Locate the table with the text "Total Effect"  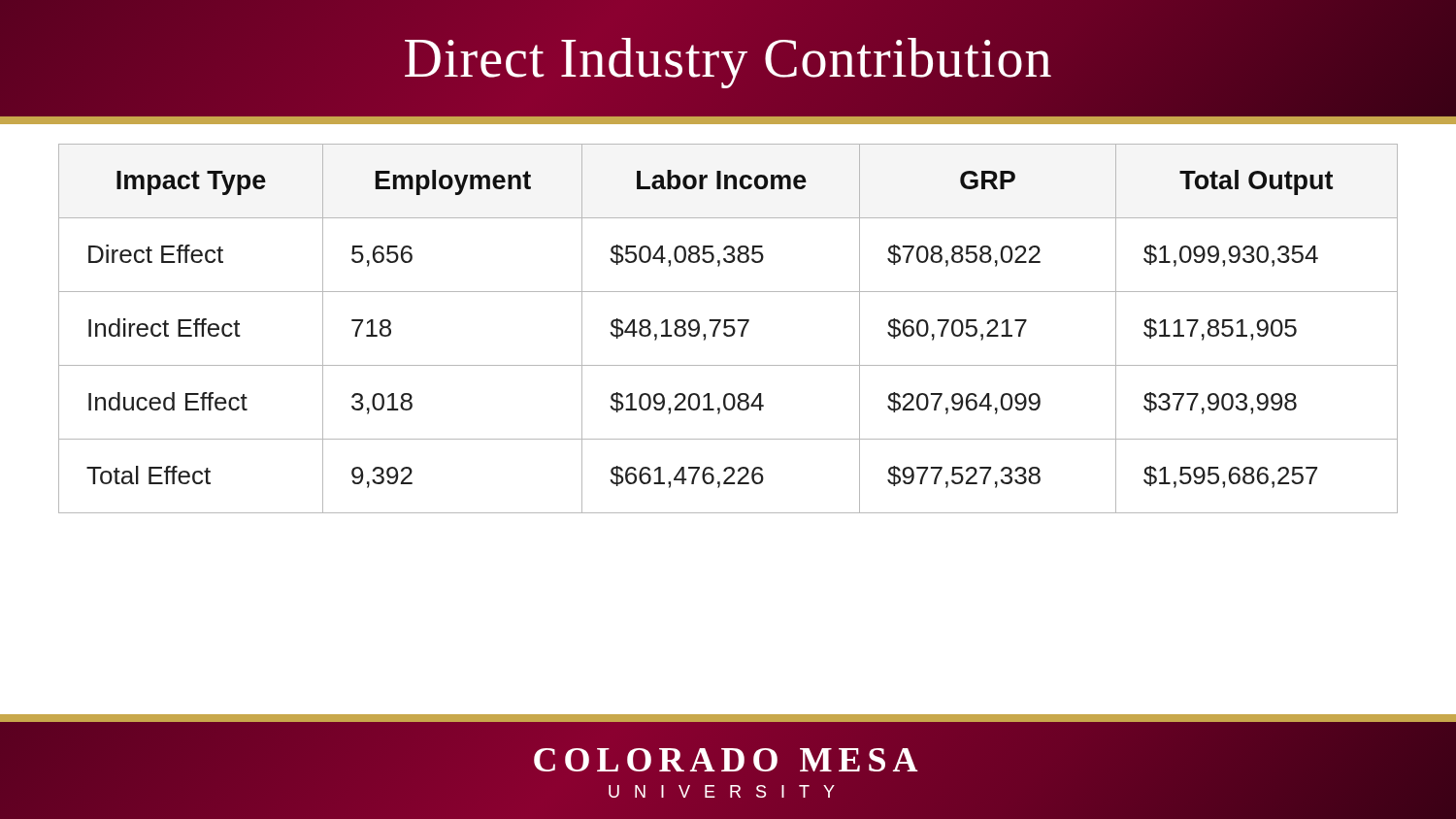coord(728,329)
